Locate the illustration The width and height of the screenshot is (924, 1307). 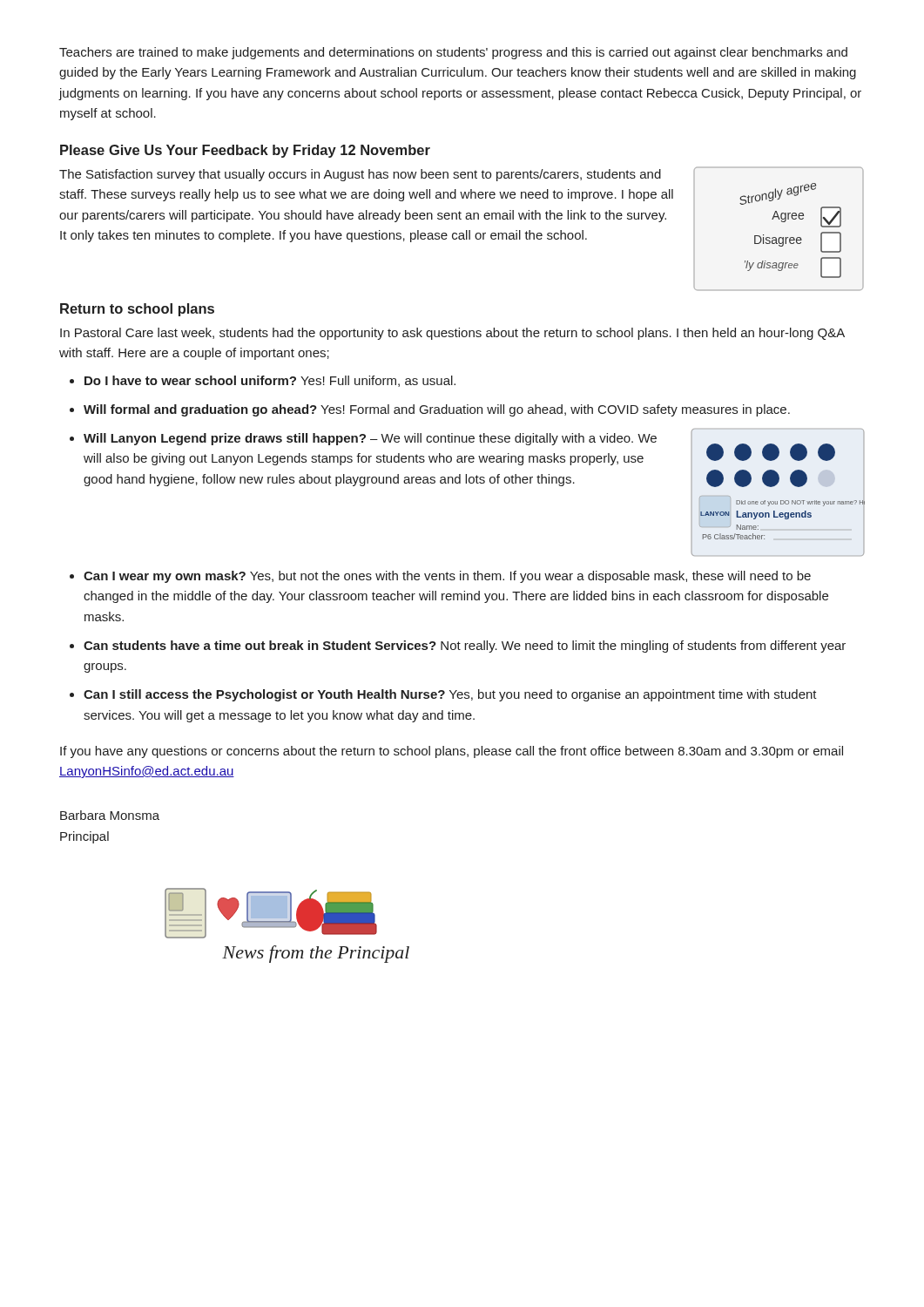pos(514,928)
